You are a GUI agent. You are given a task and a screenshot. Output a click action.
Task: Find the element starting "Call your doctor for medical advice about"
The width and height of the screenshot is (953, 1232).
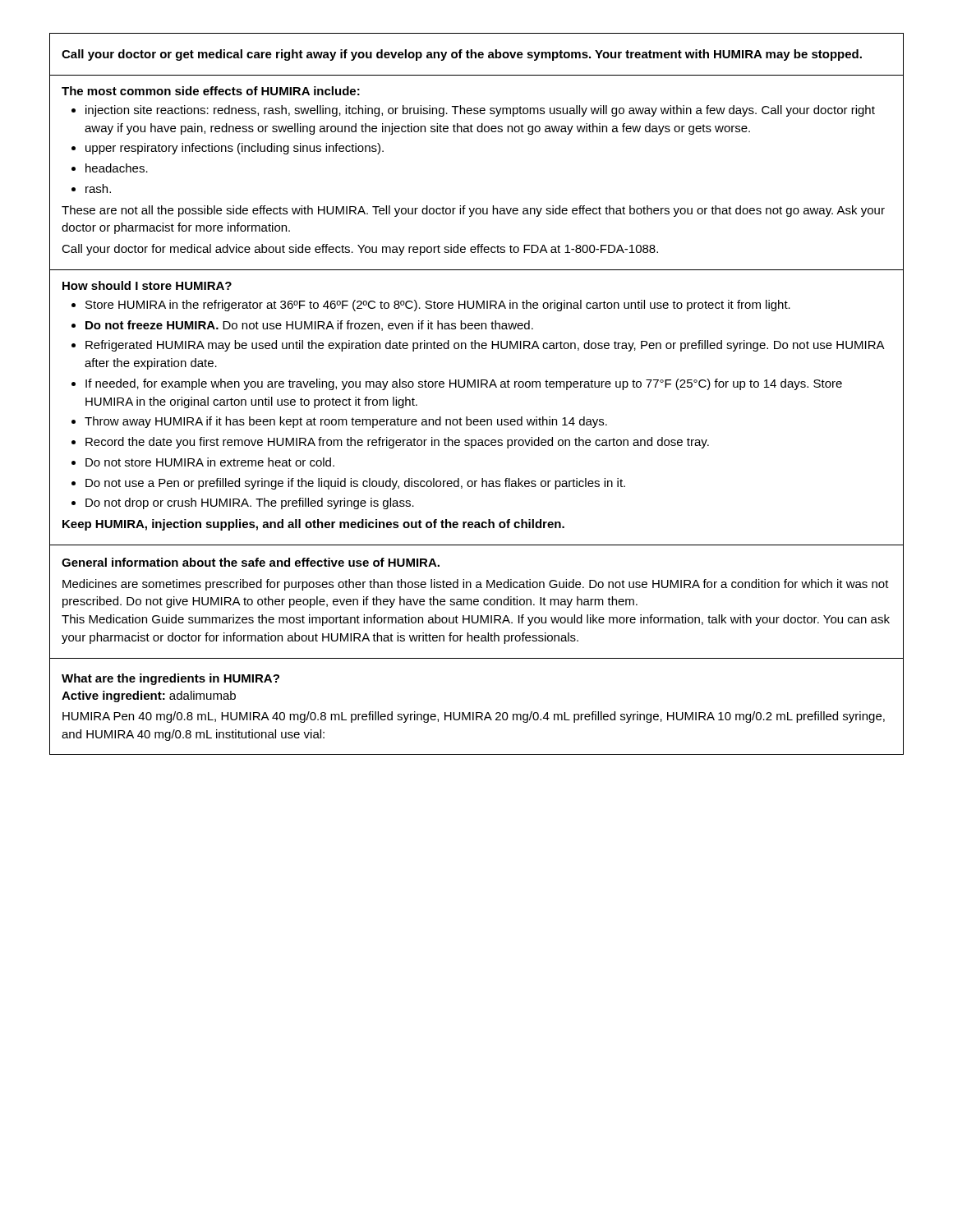360,248
